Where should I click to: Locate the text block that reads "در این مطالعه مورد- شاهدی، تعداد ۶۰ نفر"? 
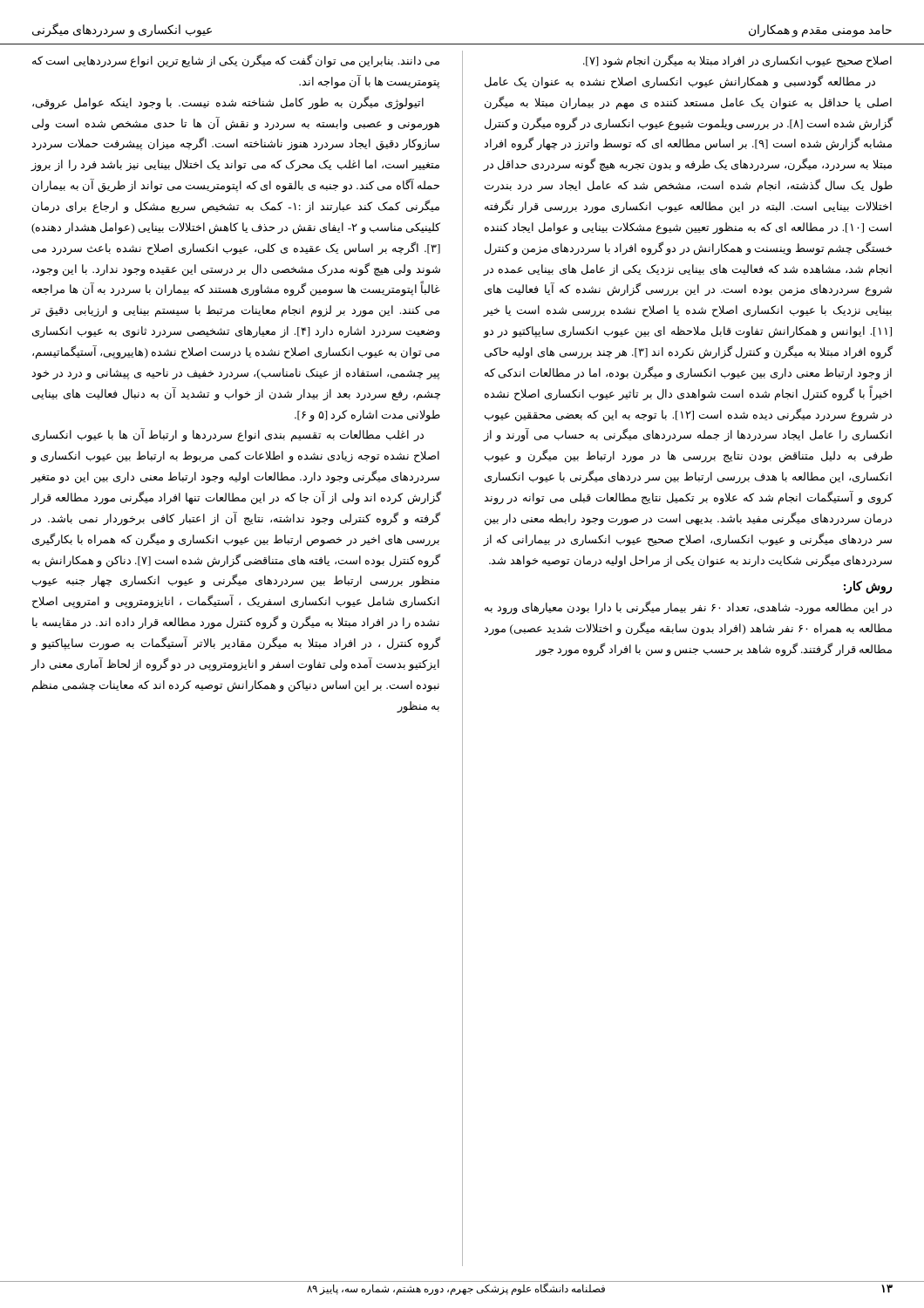(688, 629)
